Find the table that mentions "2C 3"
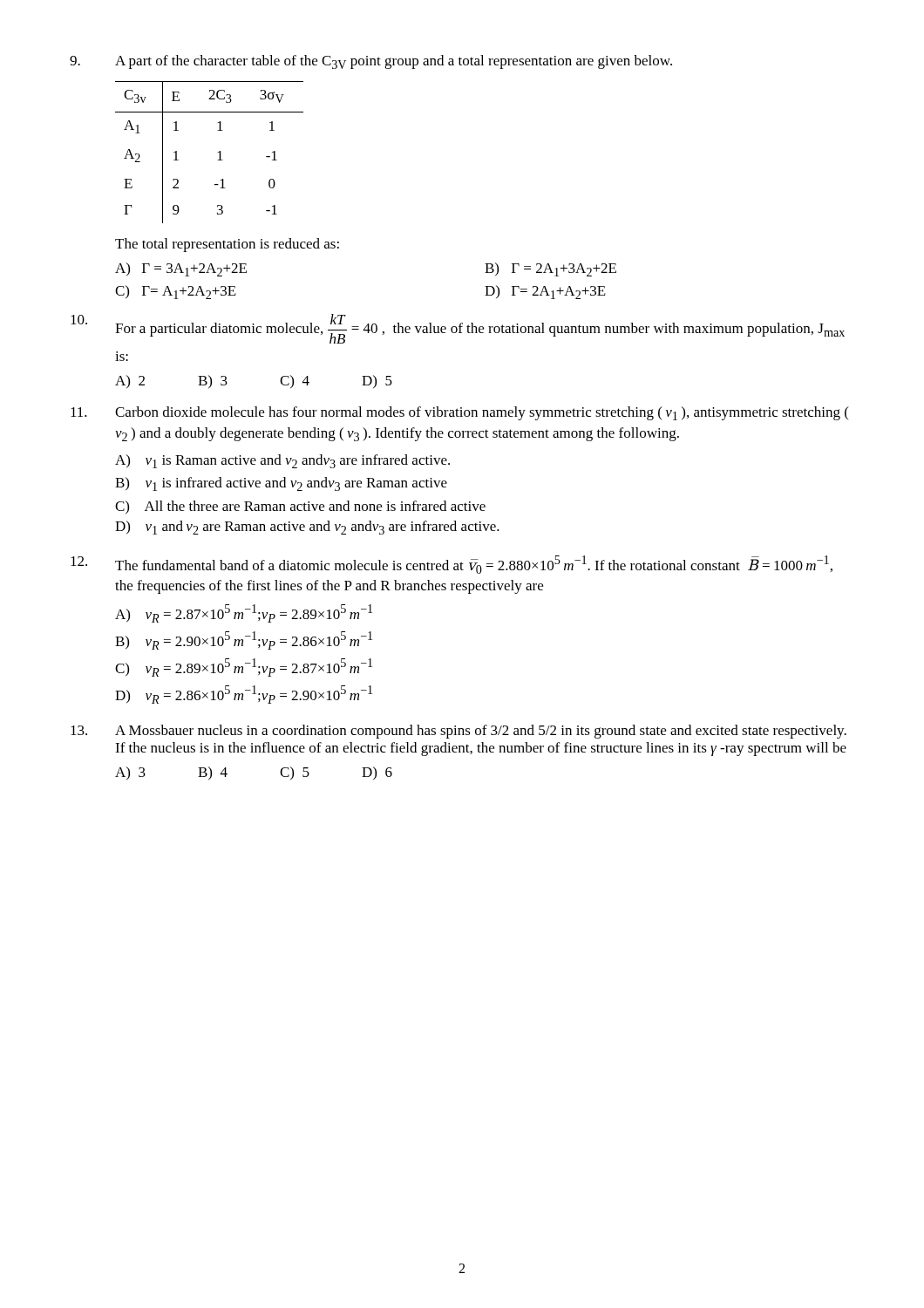 point(485,152)
